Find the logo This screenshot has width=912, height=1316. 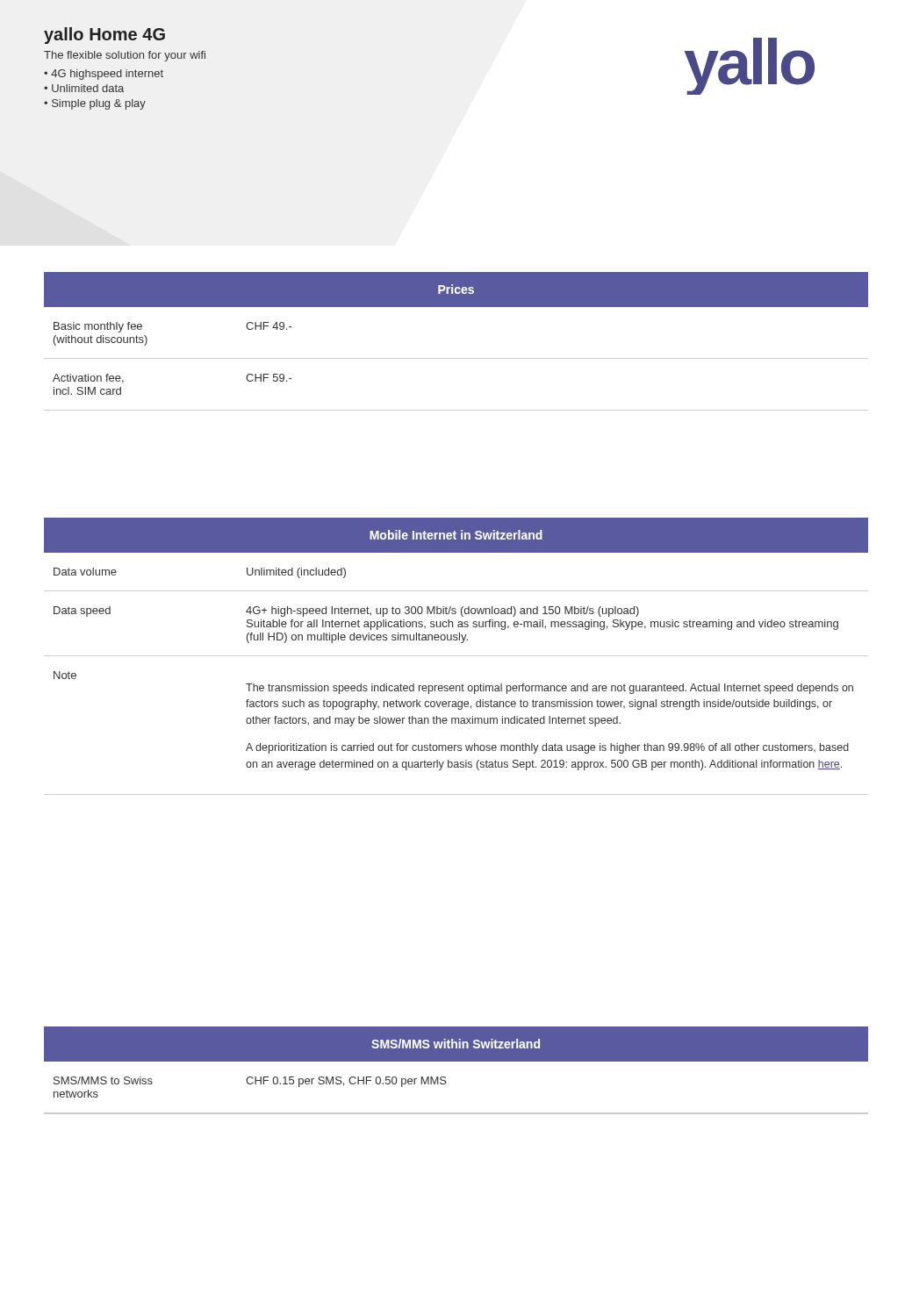click(x=772, y=61)
